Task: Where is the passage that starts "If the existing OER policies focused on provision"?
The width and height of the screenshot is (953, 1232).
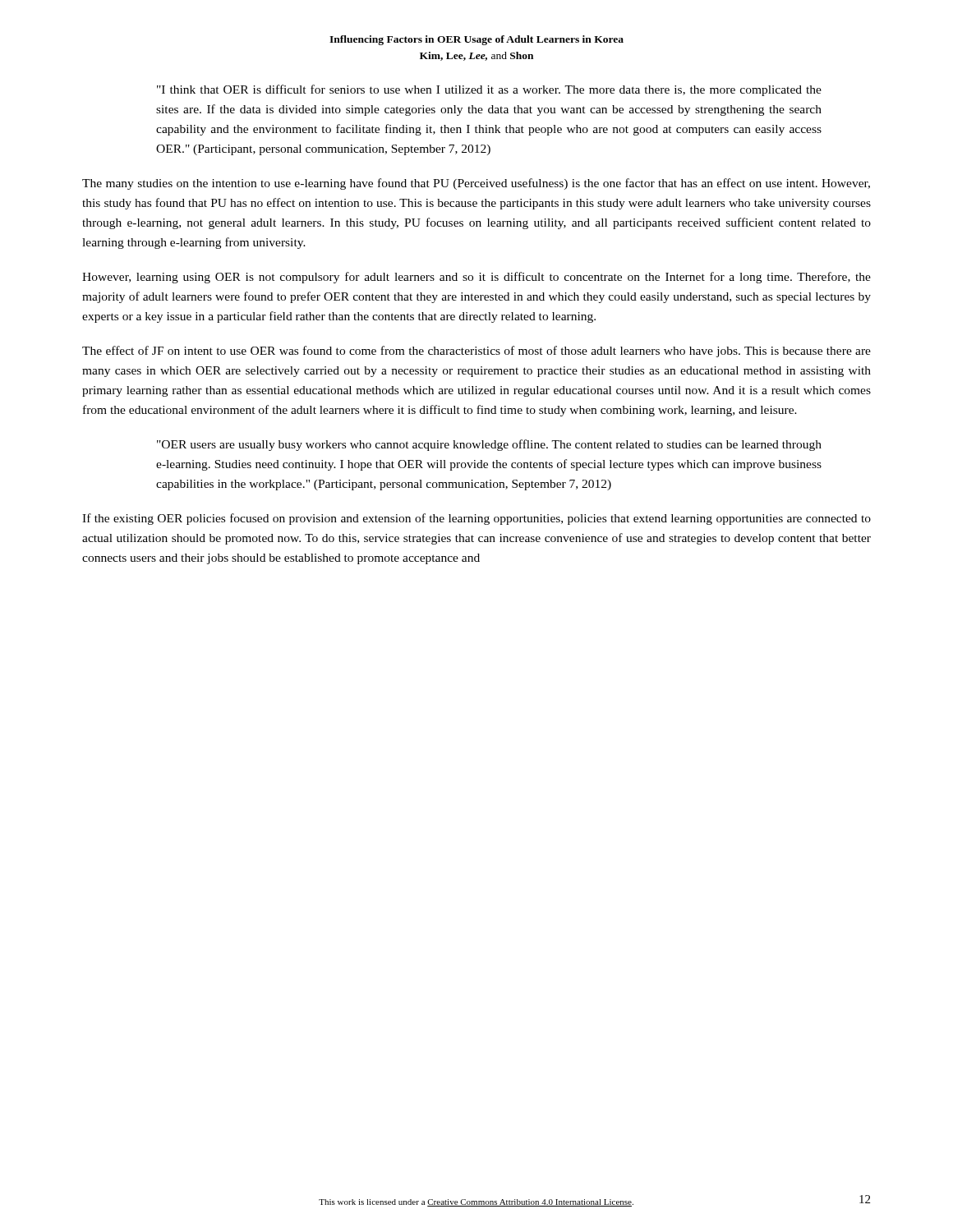Action: 476,537
